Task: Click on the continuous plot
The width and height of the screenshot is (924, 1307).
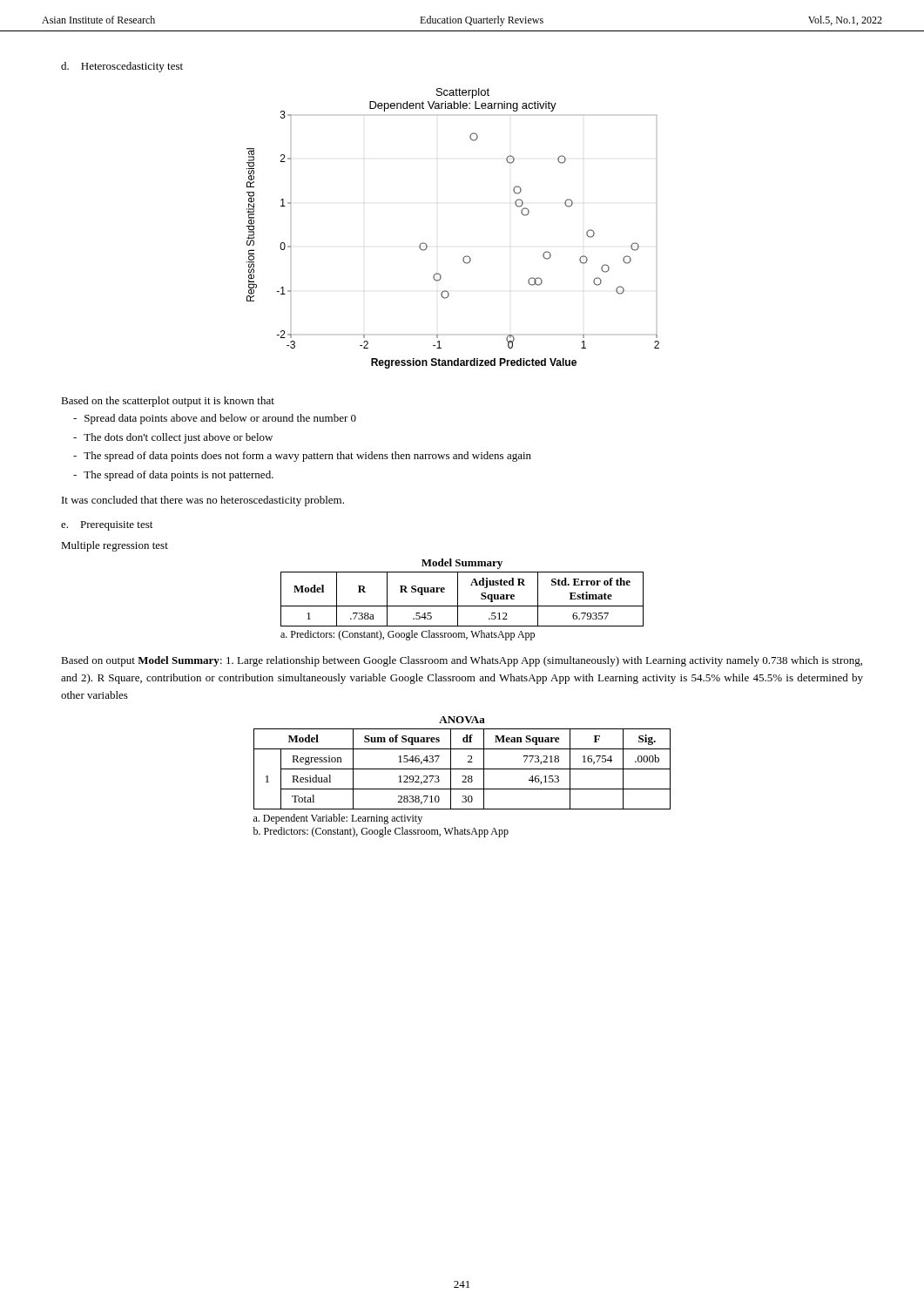Action: click(x=462, y=232)
